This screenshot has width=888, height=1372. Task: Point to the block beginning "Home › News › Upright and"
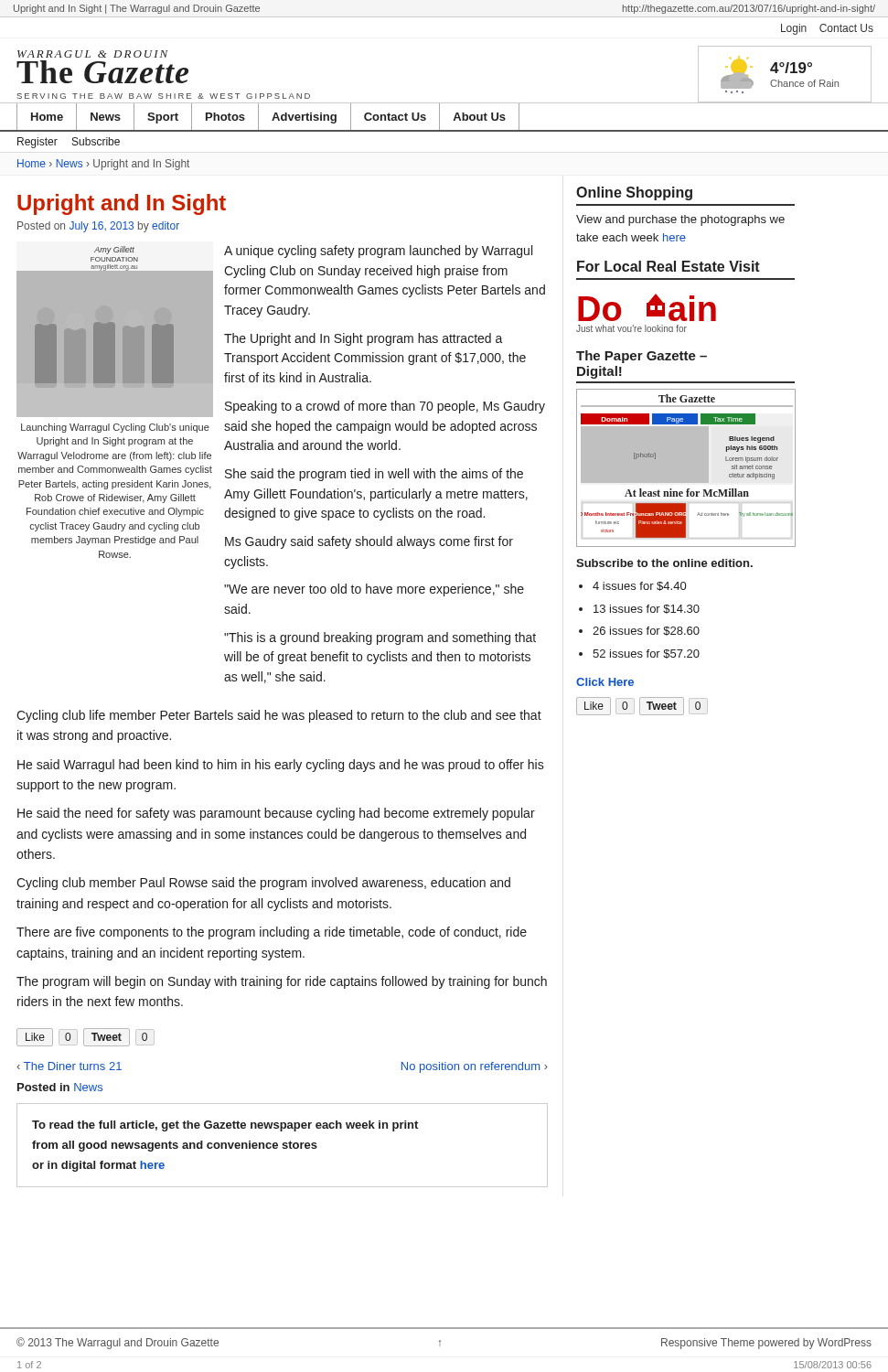click(x=103, y=164)
